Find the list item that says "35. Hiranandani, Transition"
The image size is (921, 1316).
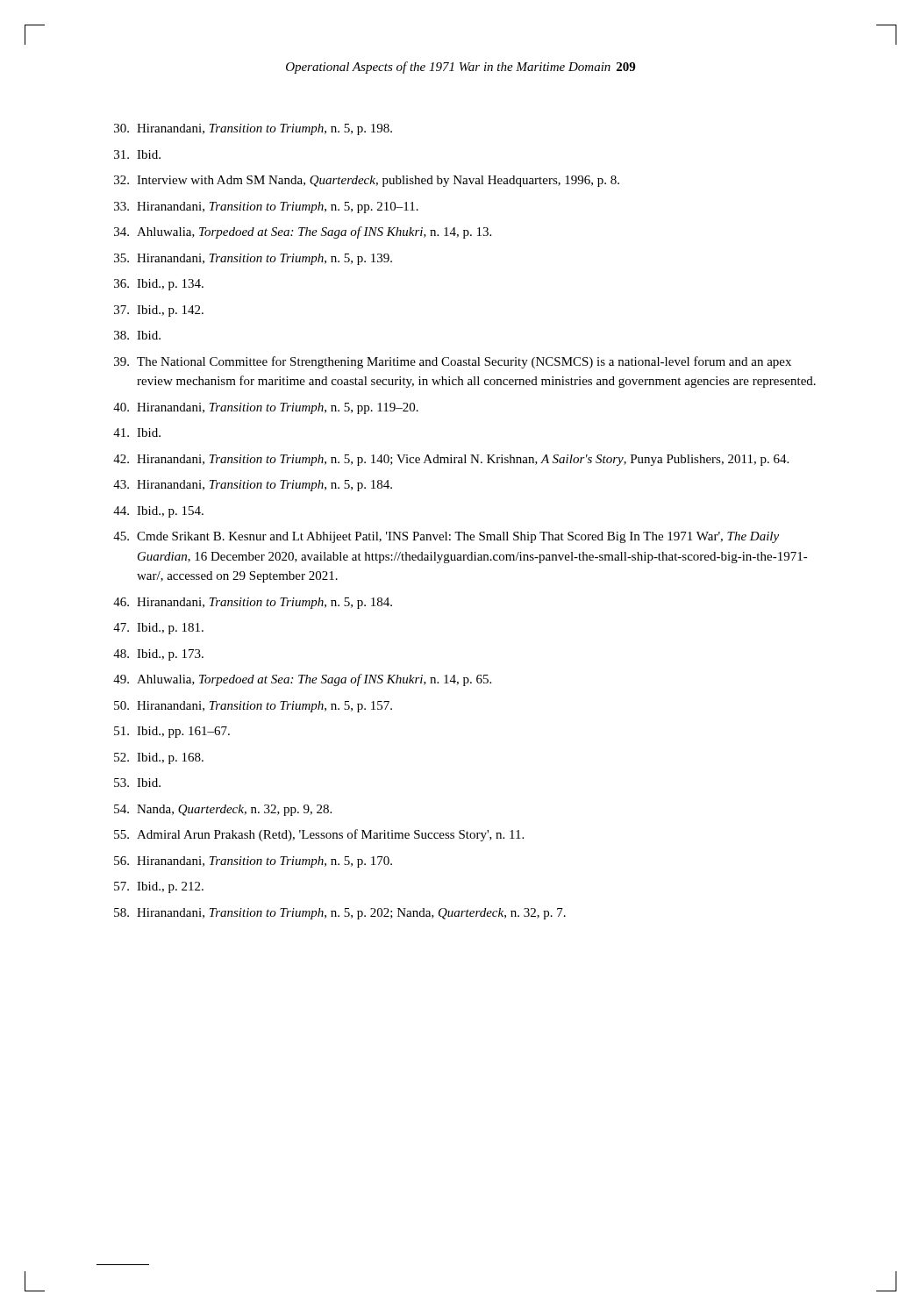coord(253,259)
